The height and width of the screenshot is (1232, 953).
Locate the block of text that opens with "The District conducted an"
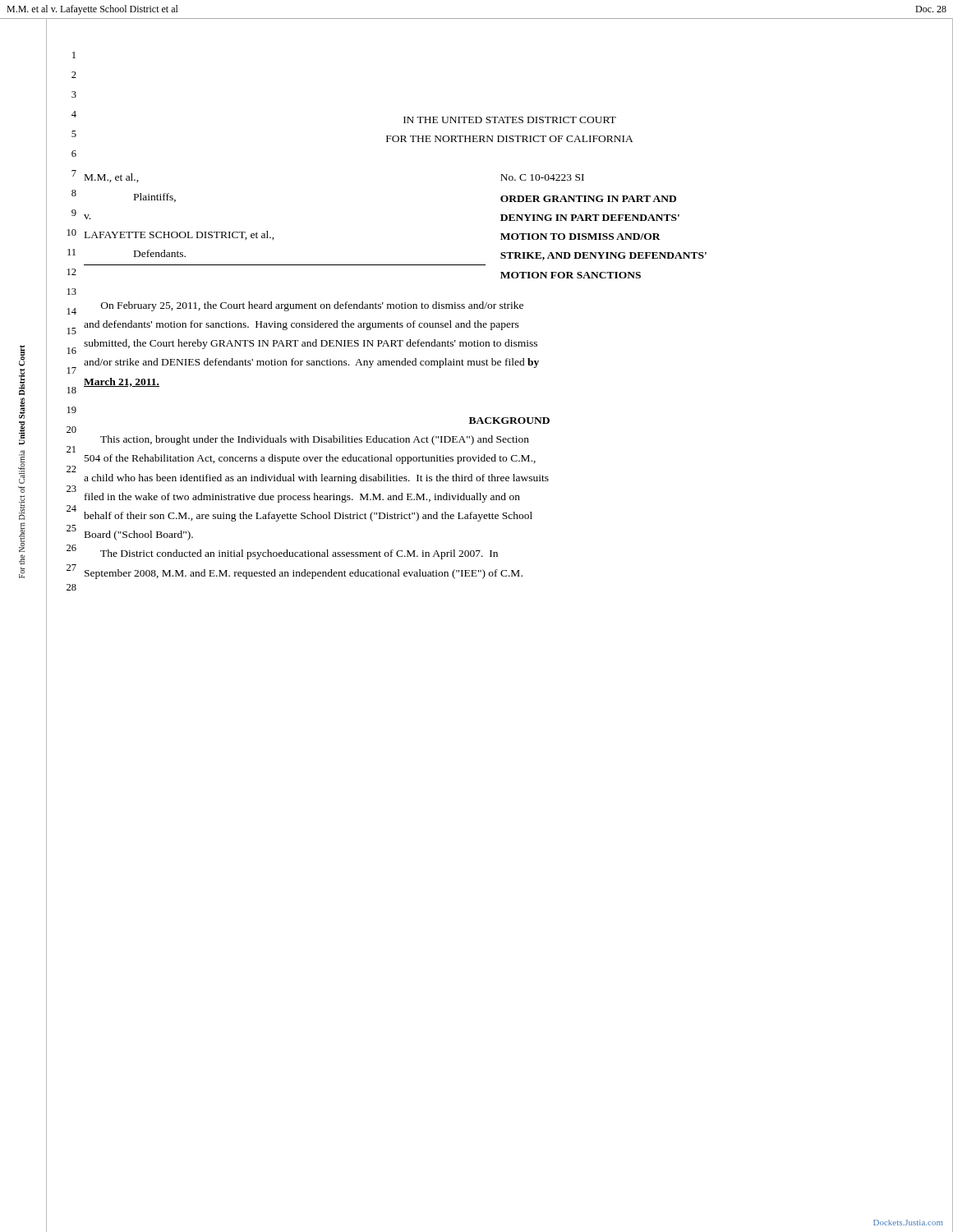509,563
